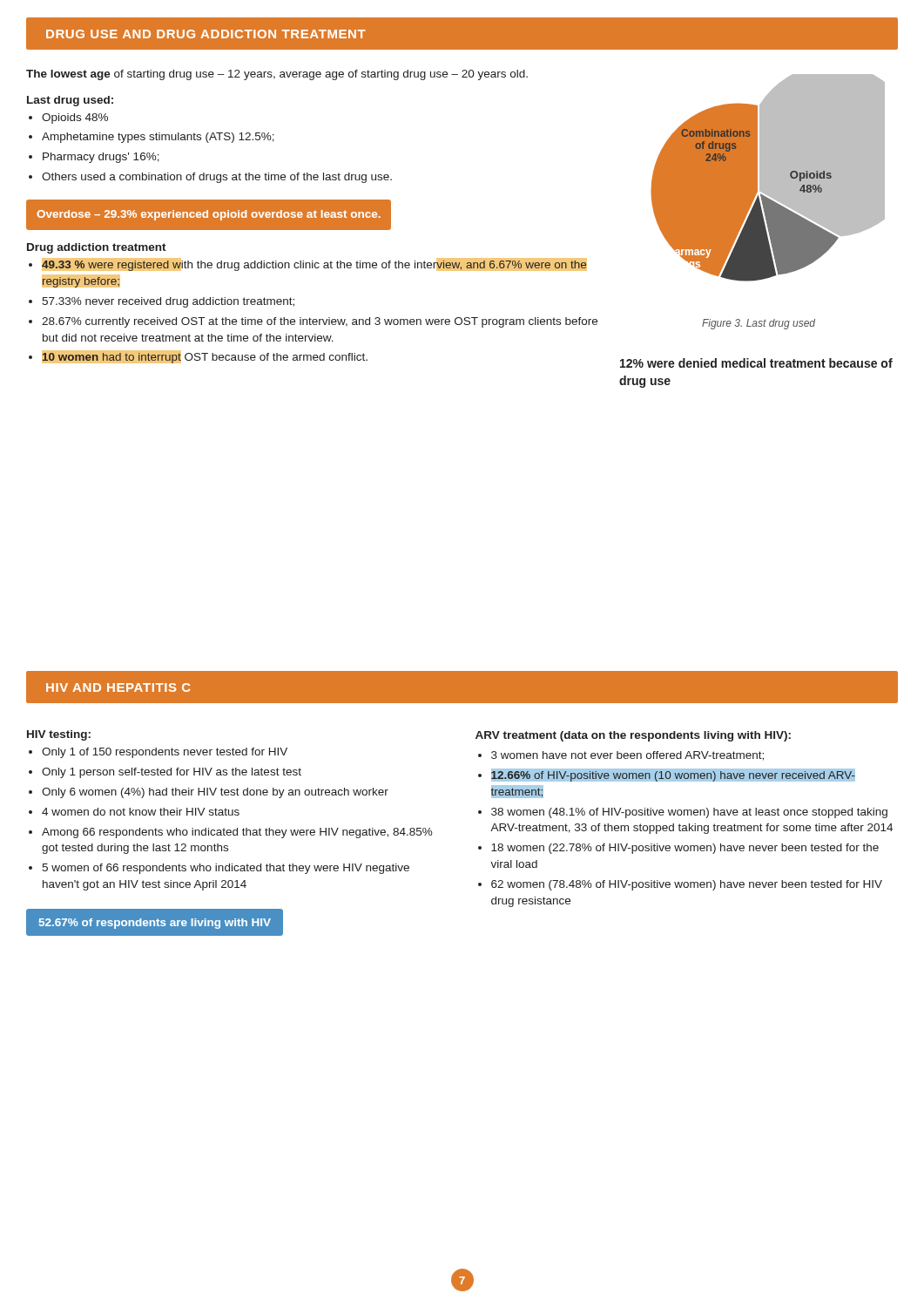Find the block on this page that starts "10 women had"
The height and width of the screenshot is (1307, 924).
tap(205, 357)
